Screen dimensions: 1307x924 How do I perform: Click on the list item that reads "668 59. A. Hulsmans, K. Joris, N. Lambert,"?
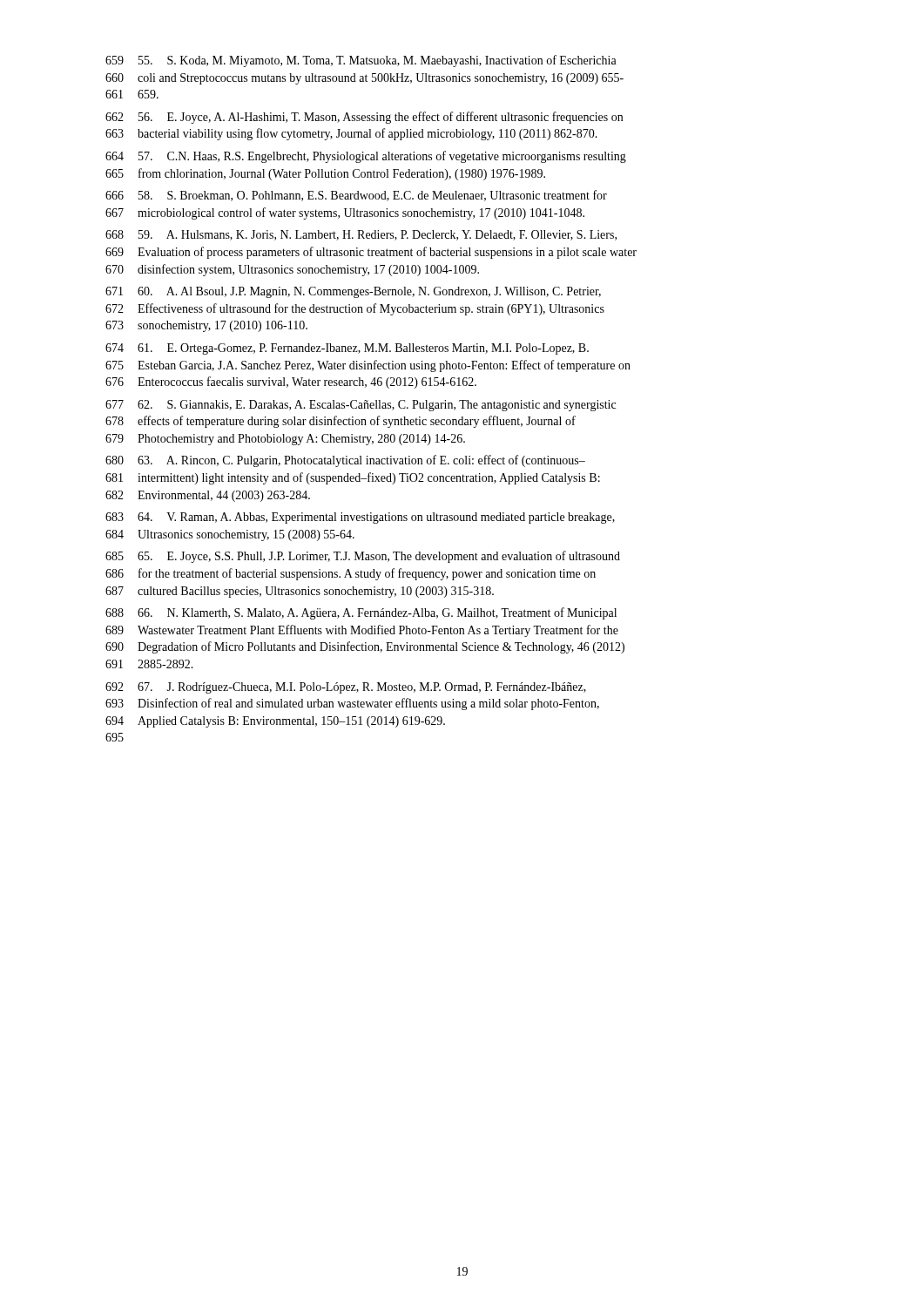[471, 235]
